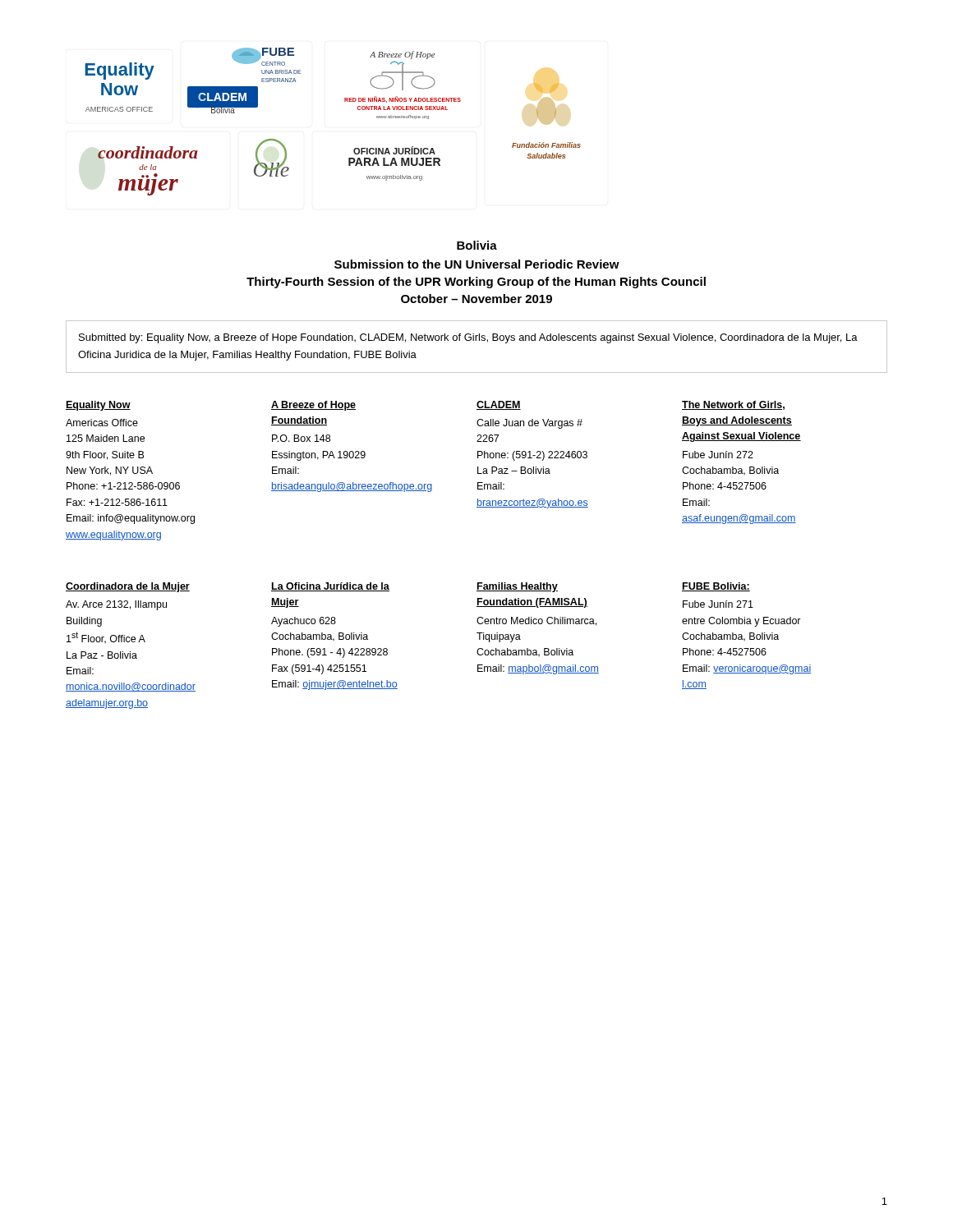
Task: Find the text starting "Coordinadora de la Mujer Av. Arce 2132, Illampu"
Action: pos(128,587)
